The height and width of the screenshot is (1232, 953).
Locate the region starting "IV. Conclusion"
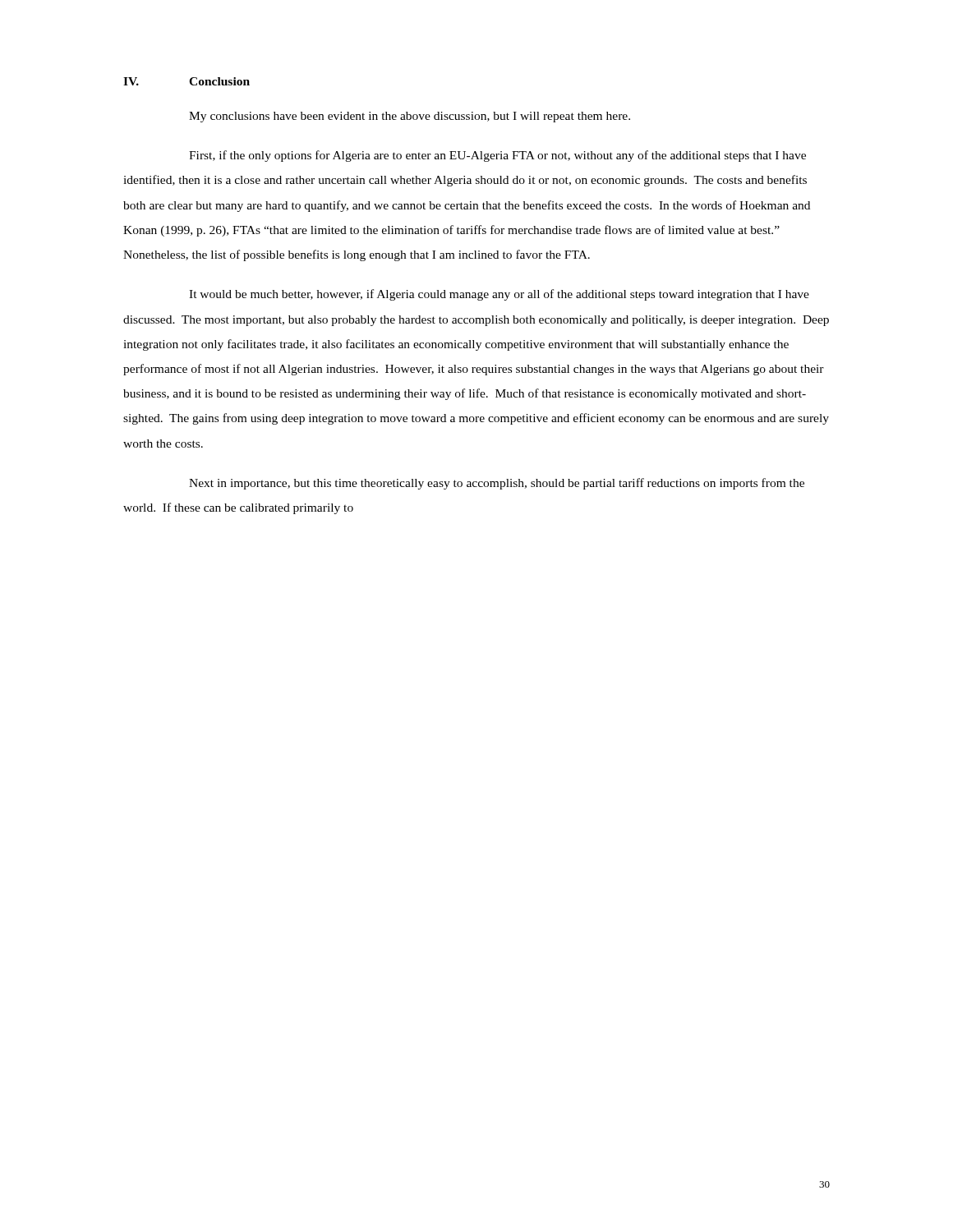[x=187, y=81]
